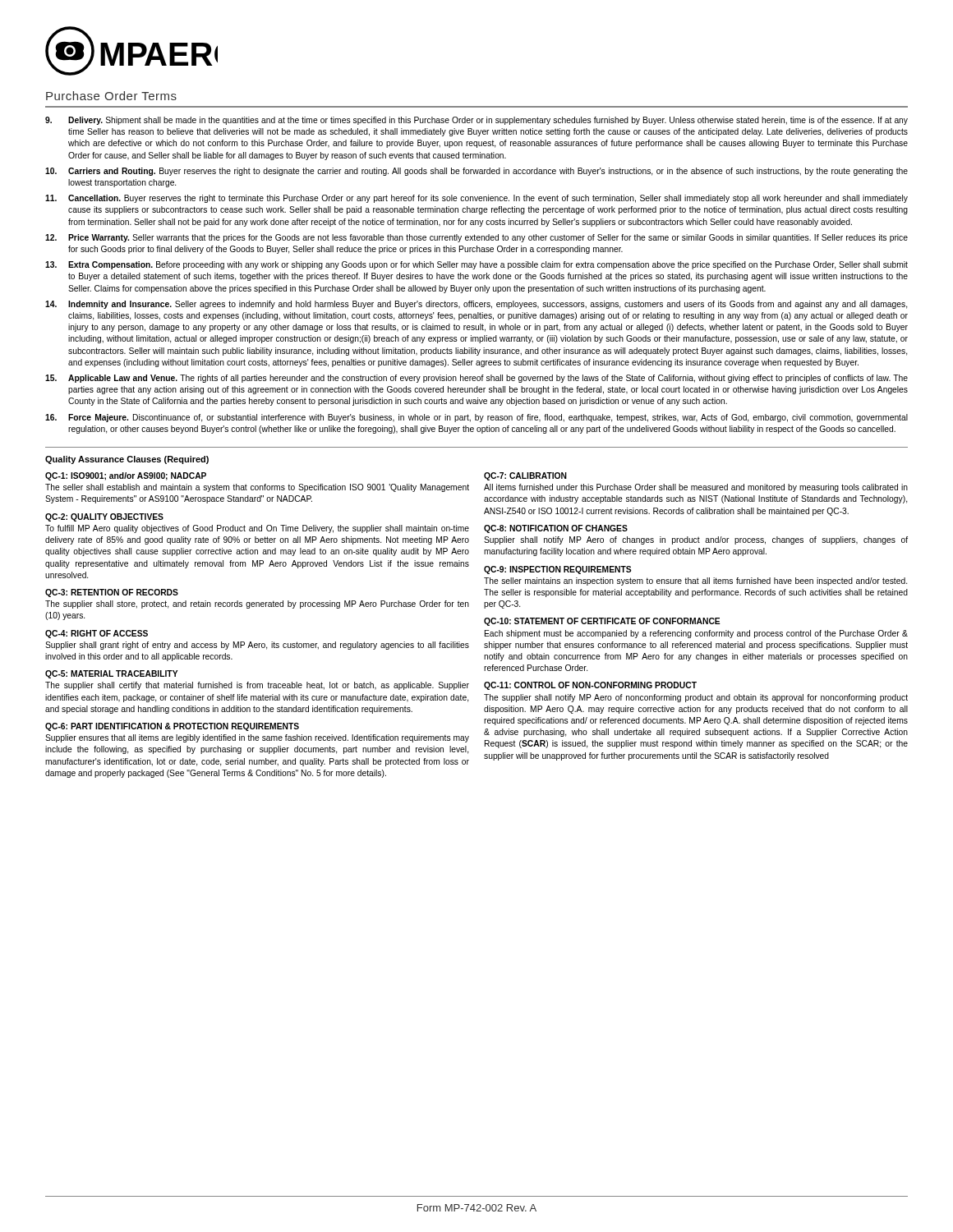Click on the text block that says "QC-3: RETENTION OF RECORDS The supplier shall store,"
953x1232 pixels.
click(257, 604)
